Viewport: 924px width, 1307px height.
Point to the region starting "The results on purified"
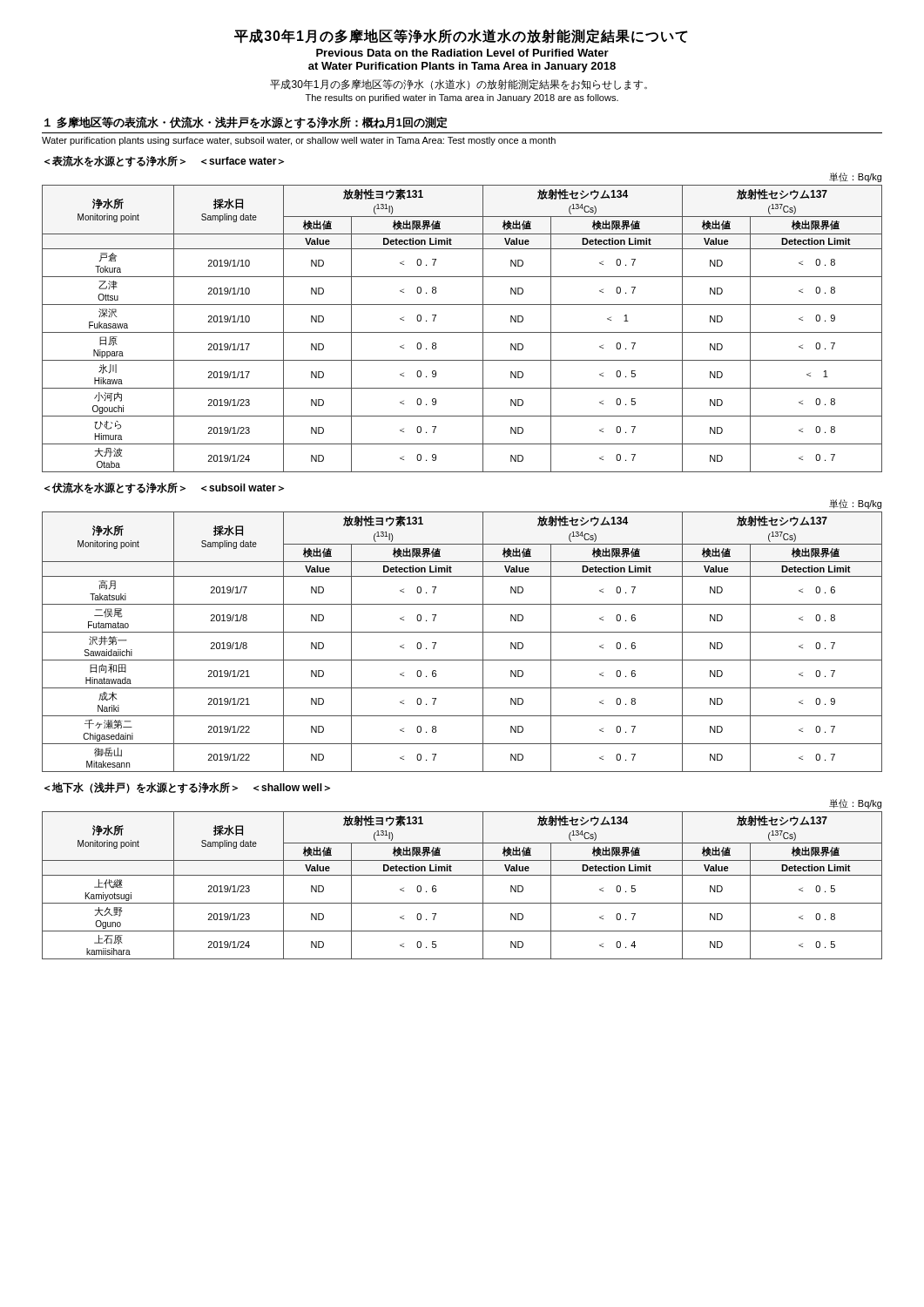pos(462,98)
